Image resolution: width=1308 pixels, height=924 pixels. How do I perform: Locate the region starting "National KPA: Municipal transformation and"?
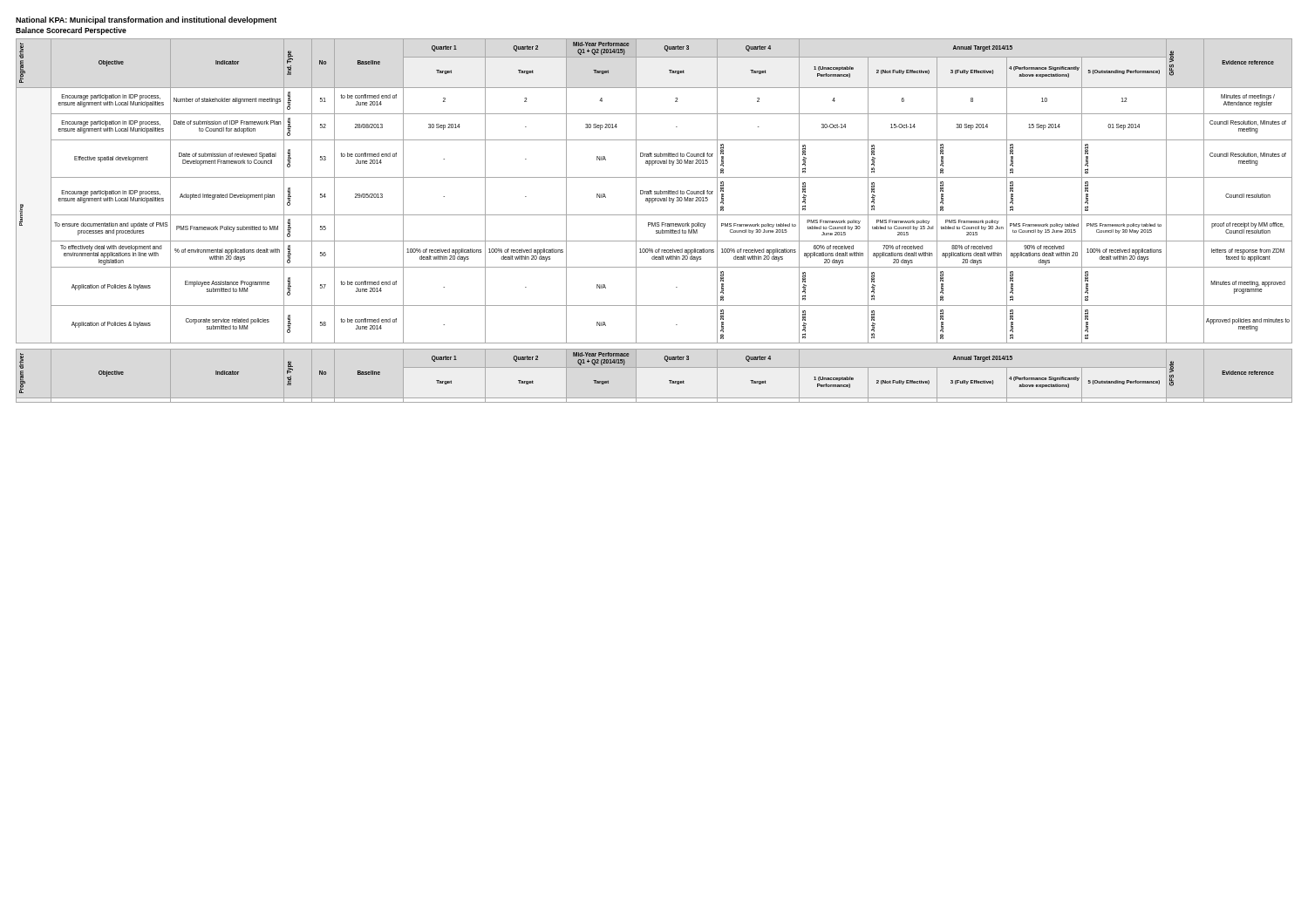tap(146, 20)
